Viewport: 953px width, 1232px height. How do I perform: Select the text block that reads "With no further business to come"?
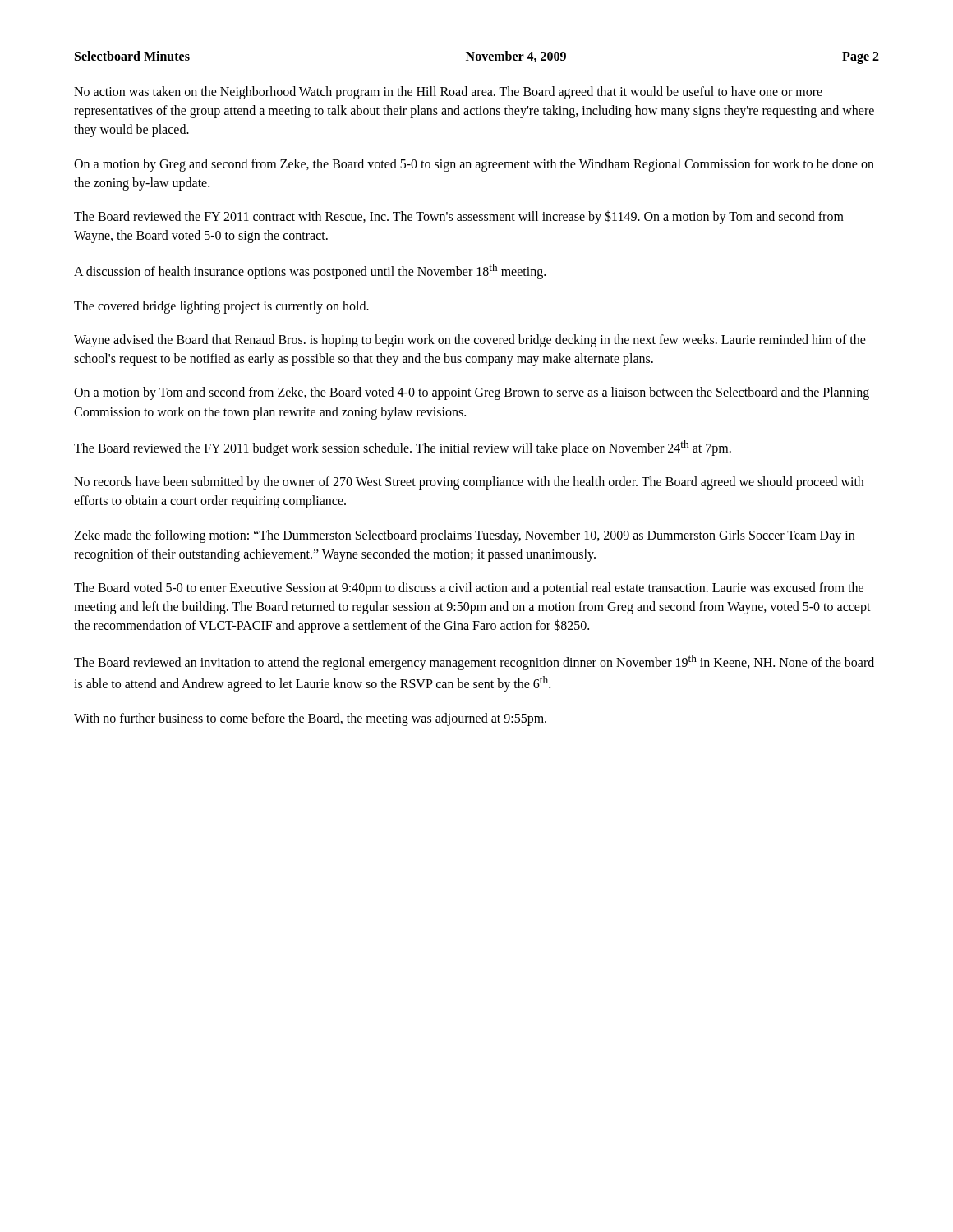[x=311, y=718]
